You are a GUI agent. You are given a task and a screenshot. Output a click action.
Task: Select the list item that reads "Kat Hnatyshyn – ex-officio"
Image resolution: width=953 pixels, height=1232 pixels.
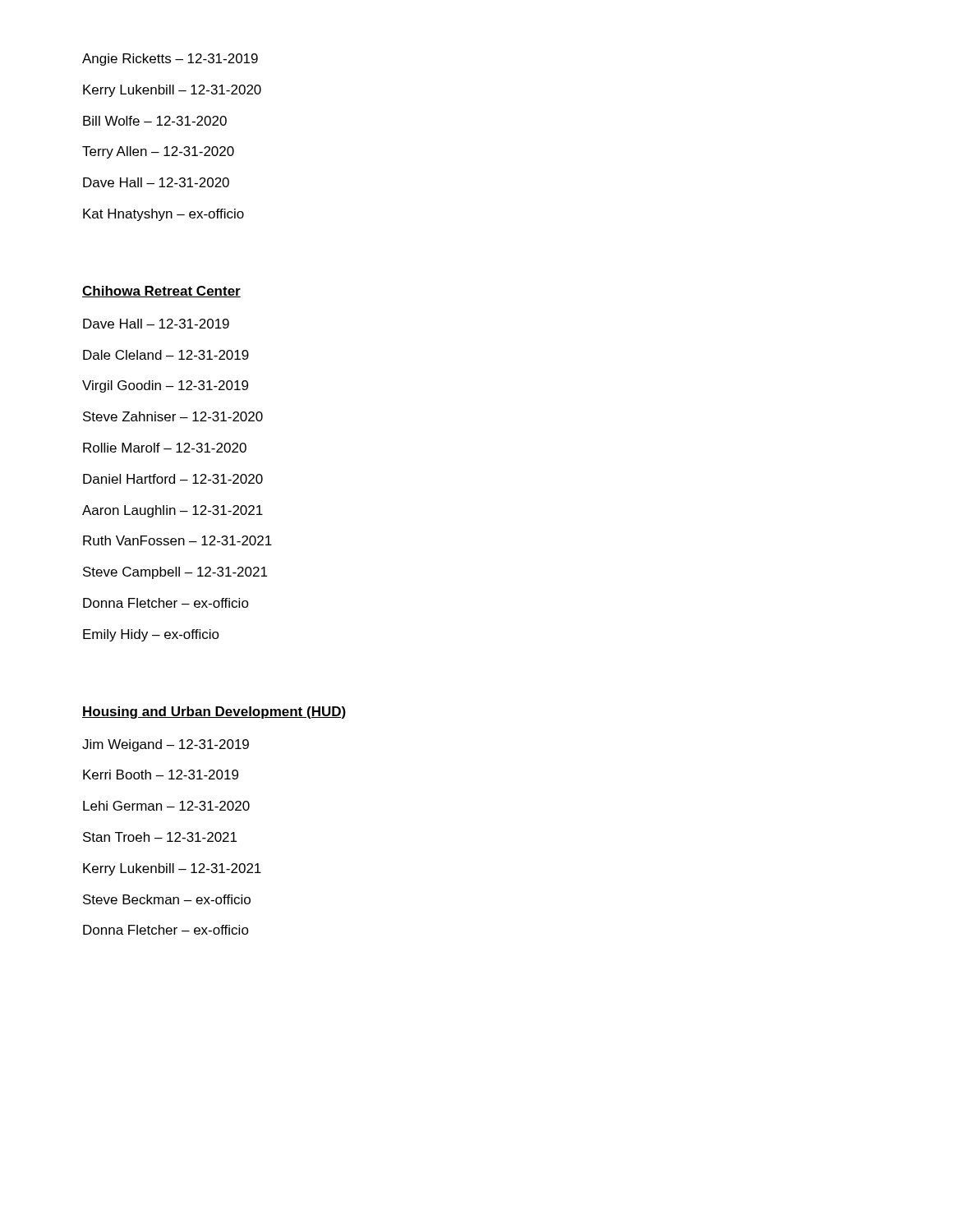(163, 214)
